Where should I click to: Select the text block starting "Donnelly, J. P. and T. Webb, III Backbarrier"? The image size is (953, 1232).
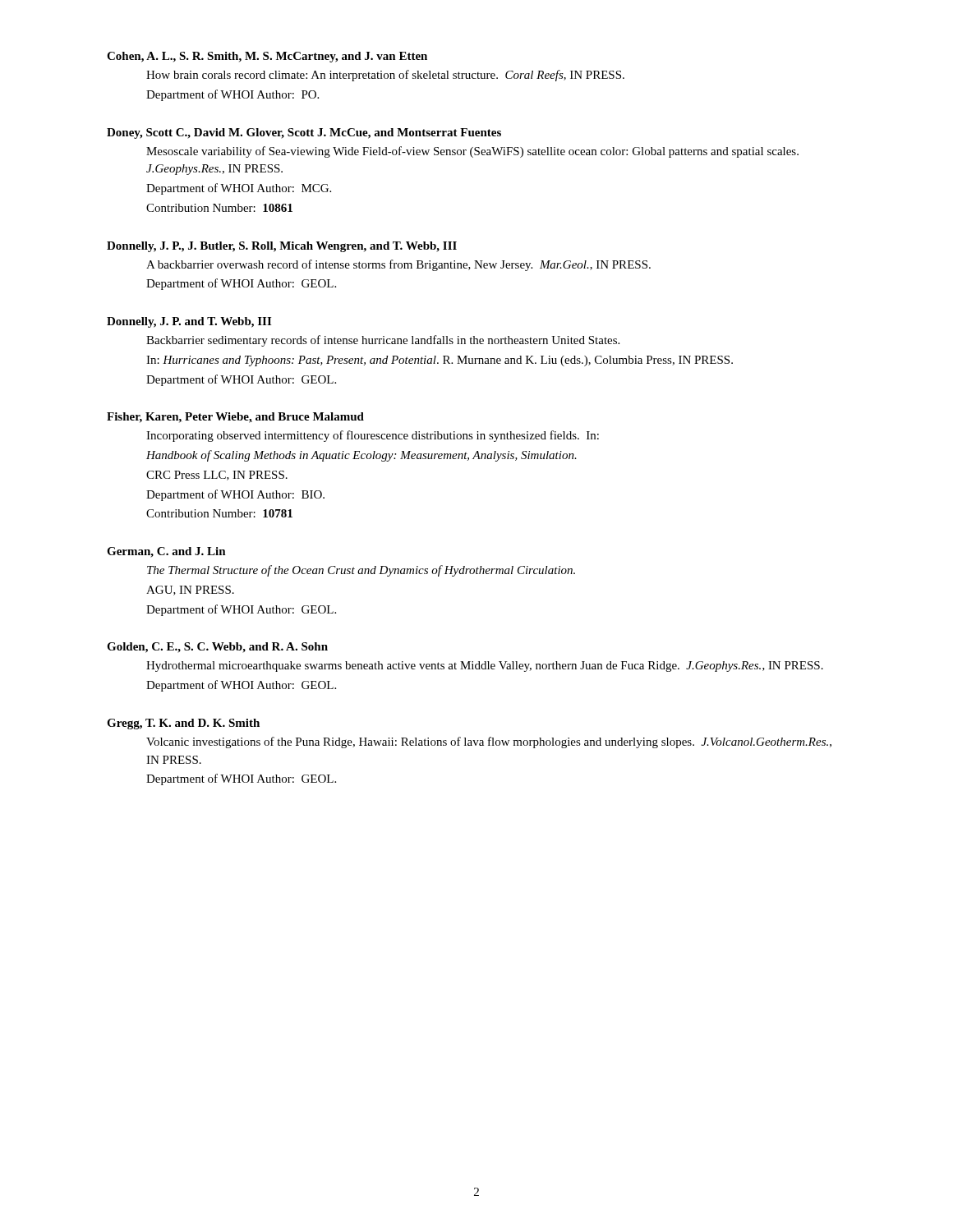(476, 352)
